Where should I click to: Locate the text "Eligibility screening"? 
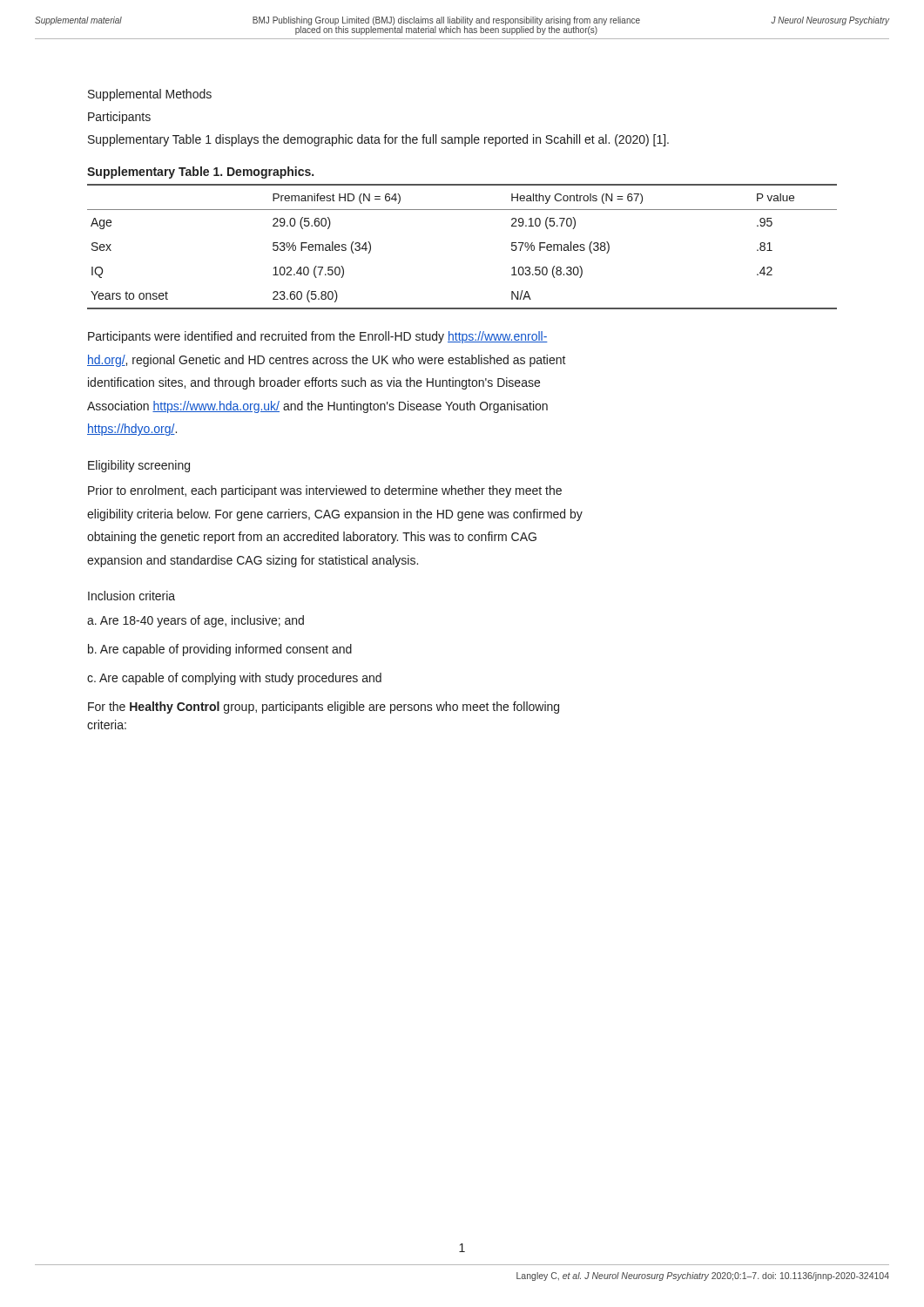[x=139, y=465]
